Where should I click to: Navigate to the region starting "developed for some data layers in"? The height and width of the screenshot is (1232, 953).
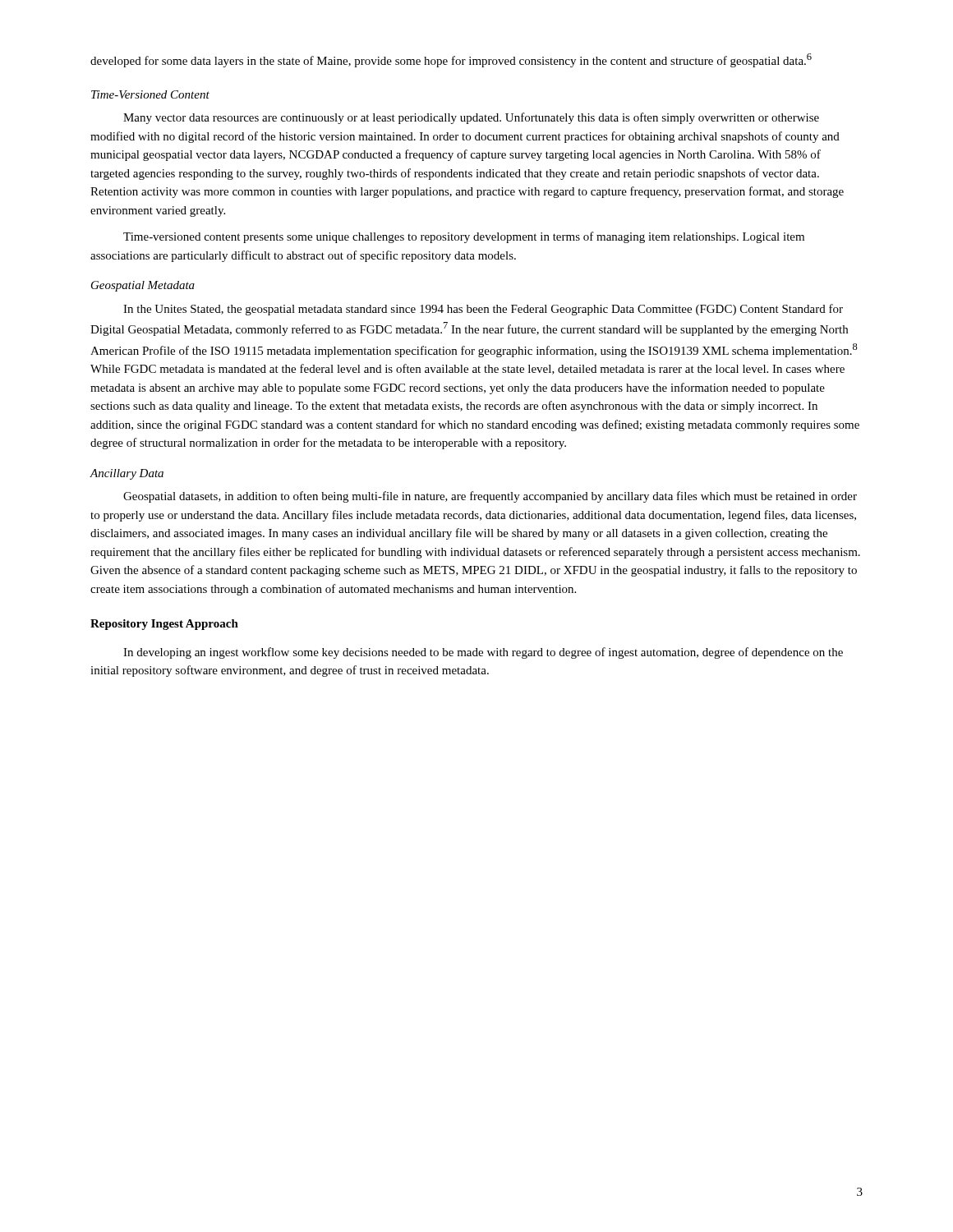[x=476, y=60]
